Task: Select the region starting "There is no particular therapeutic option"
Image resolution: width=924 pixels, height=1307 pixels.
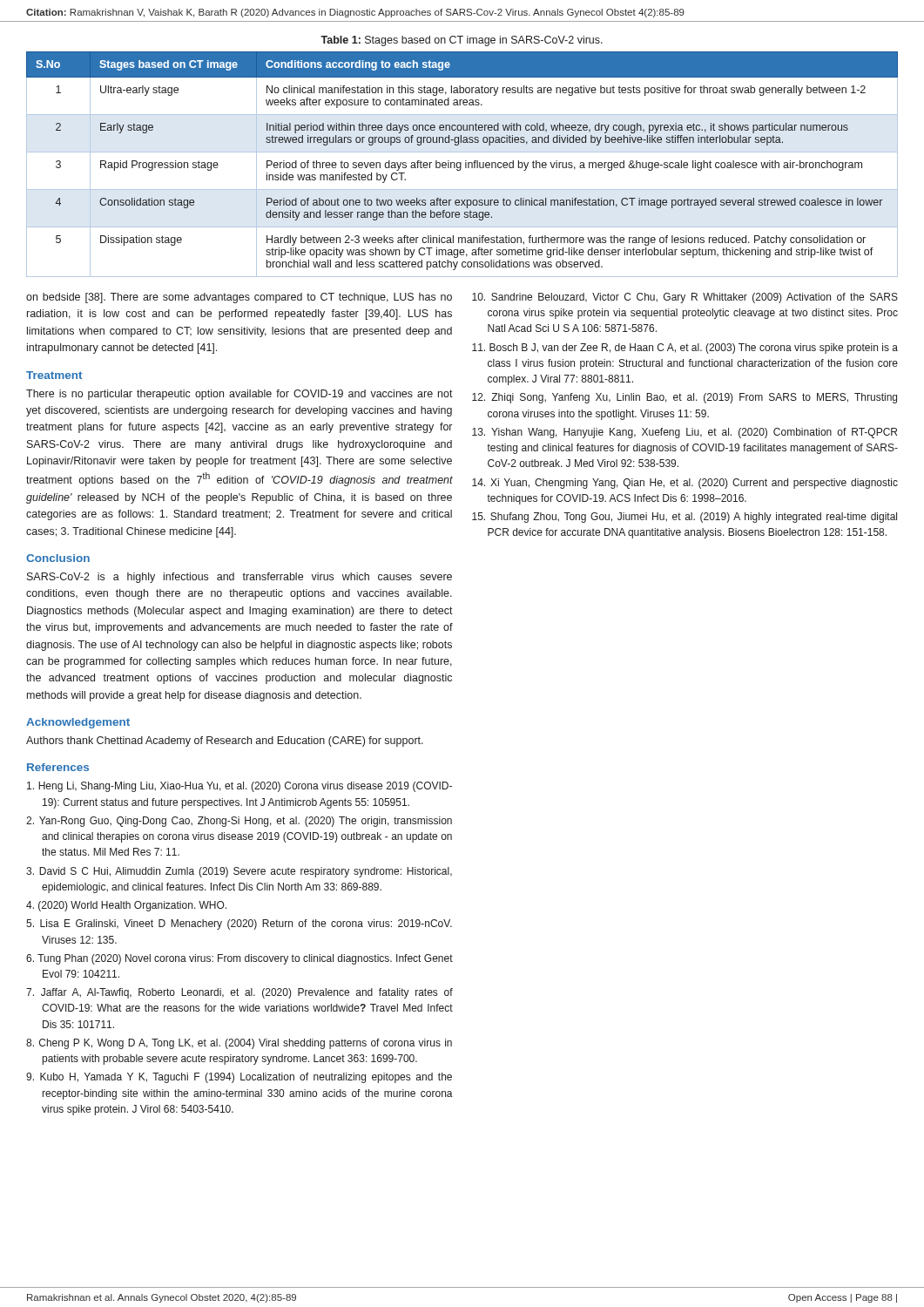Action: pyautogui.click(x=239, y=462)
